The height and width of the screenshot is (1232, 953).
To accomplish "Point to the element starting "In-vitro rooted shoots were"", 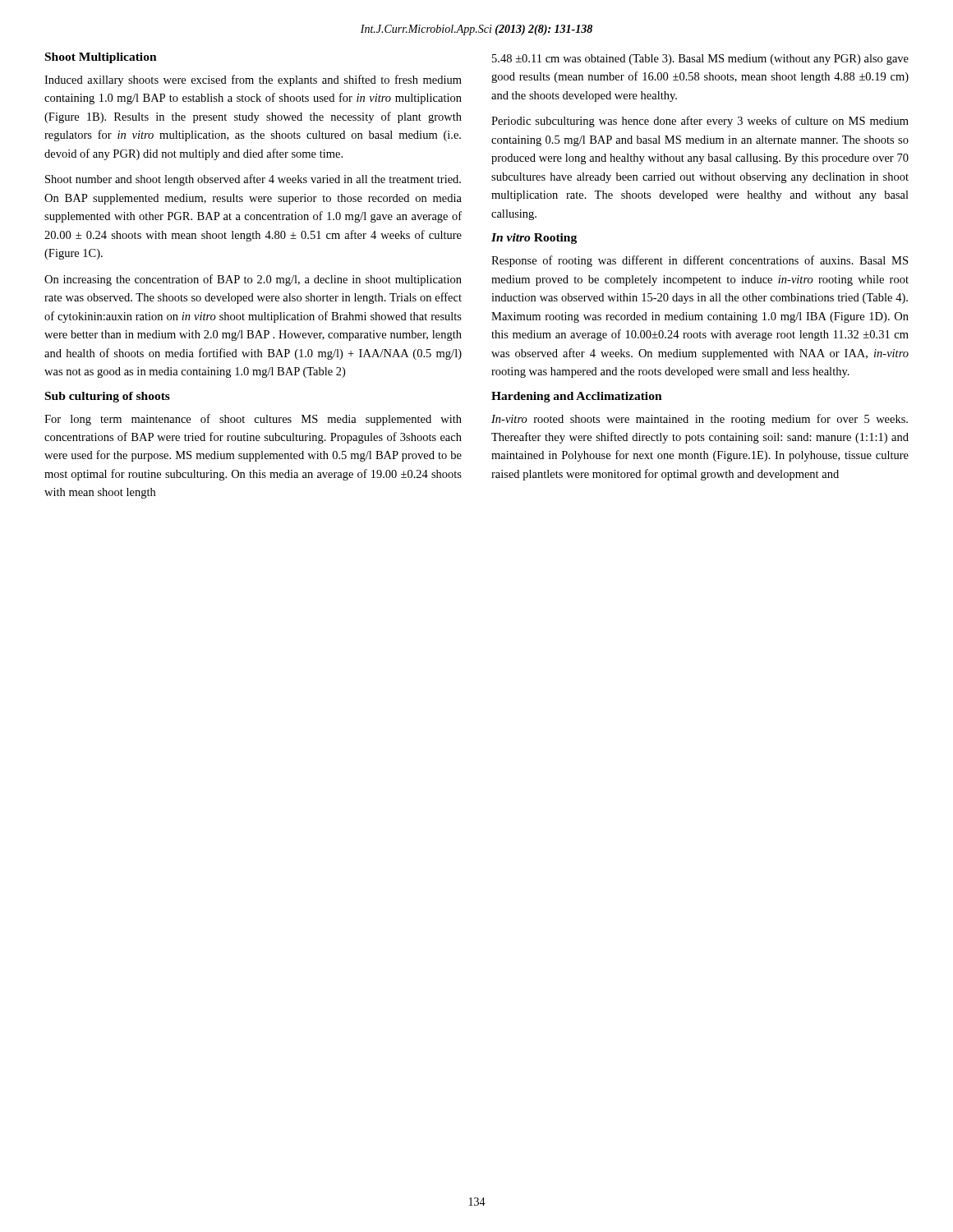I will point(700,446).
